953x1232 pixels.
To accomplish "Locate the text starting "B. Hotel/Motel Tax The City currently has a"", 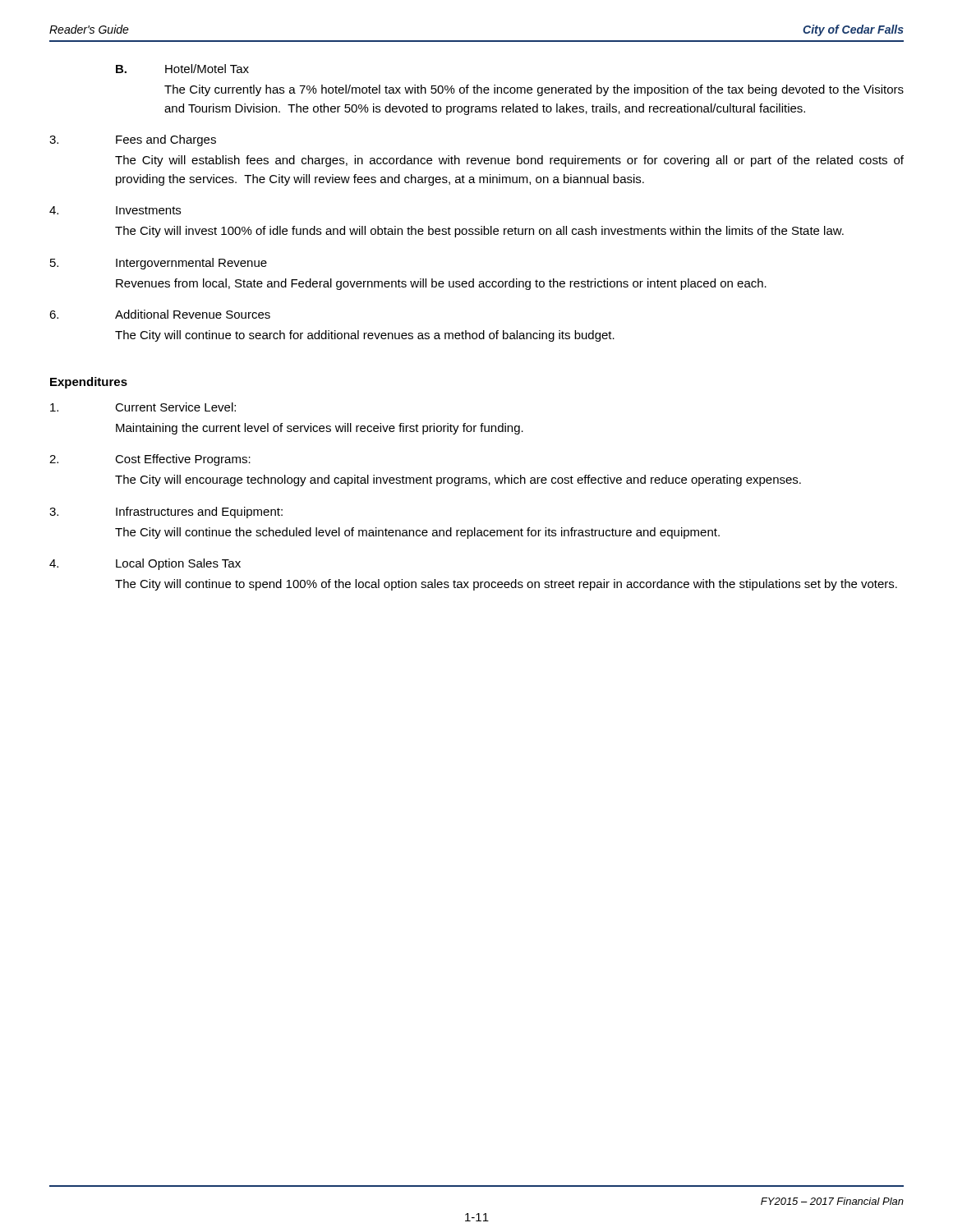I will click(x=509, y=90).
